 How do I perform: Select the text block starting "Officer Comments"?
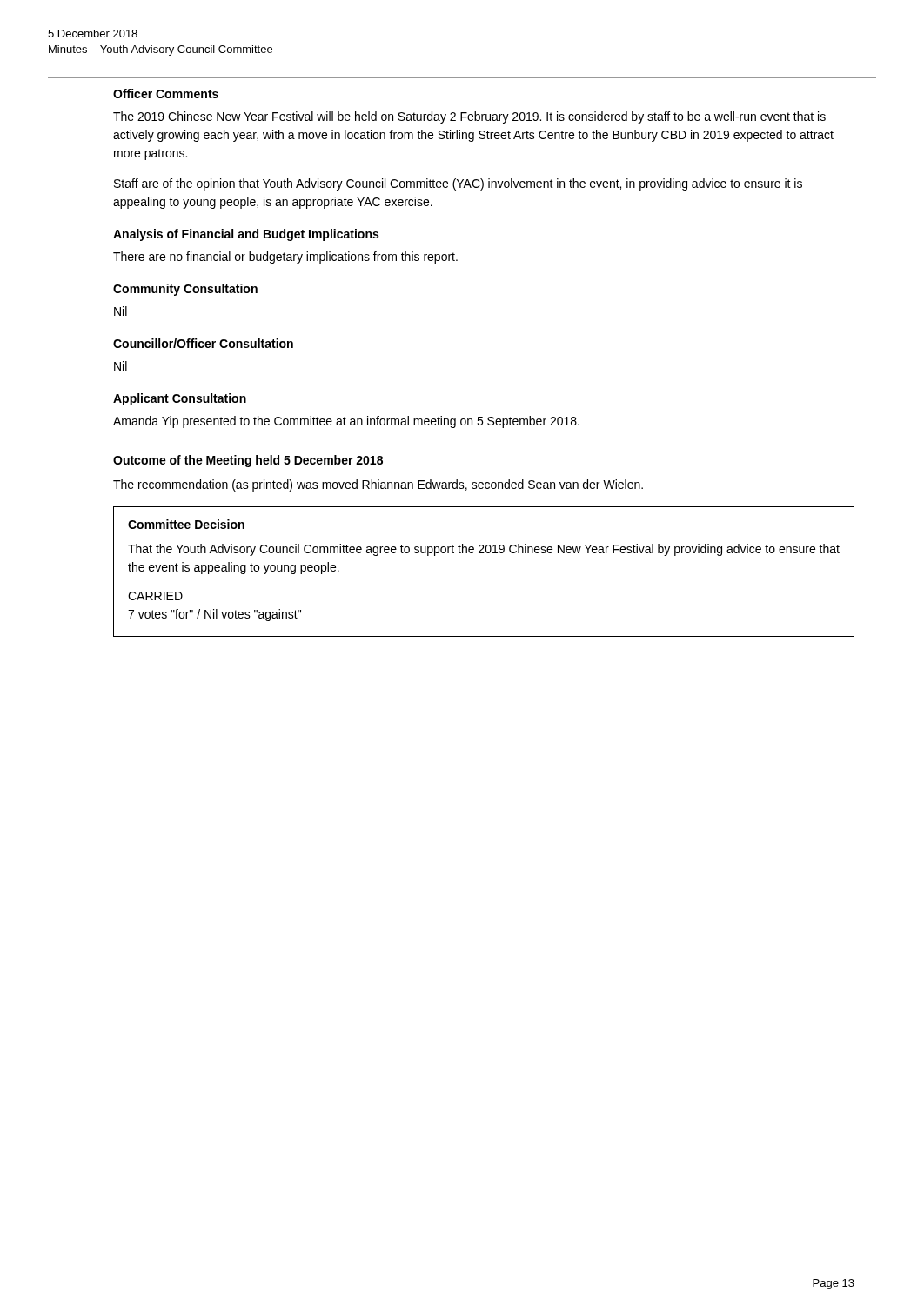(x=166, y=94)
